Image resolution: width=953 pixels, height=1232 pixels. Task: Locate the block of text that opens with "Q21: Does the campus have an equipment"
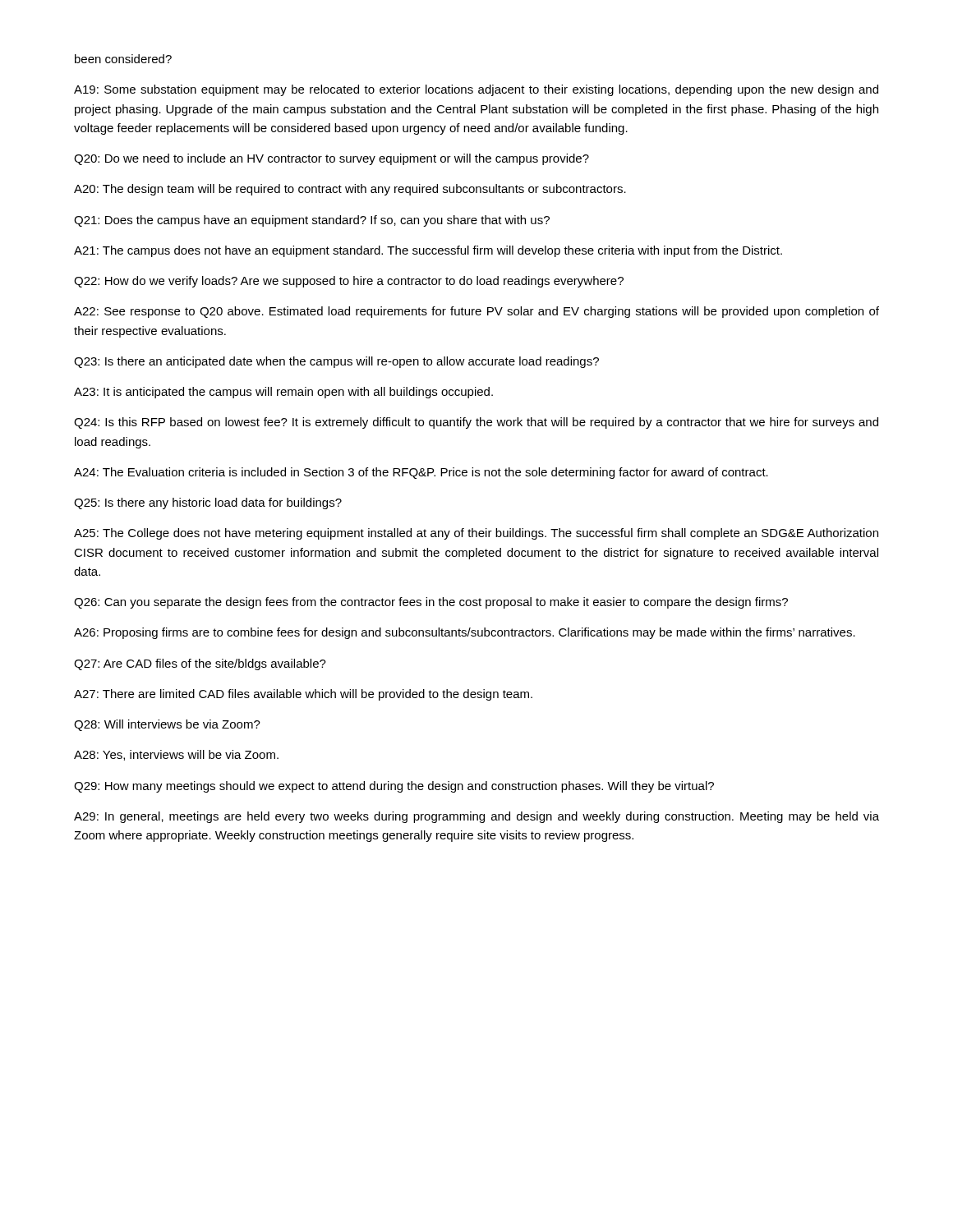[x=312, y=219]
